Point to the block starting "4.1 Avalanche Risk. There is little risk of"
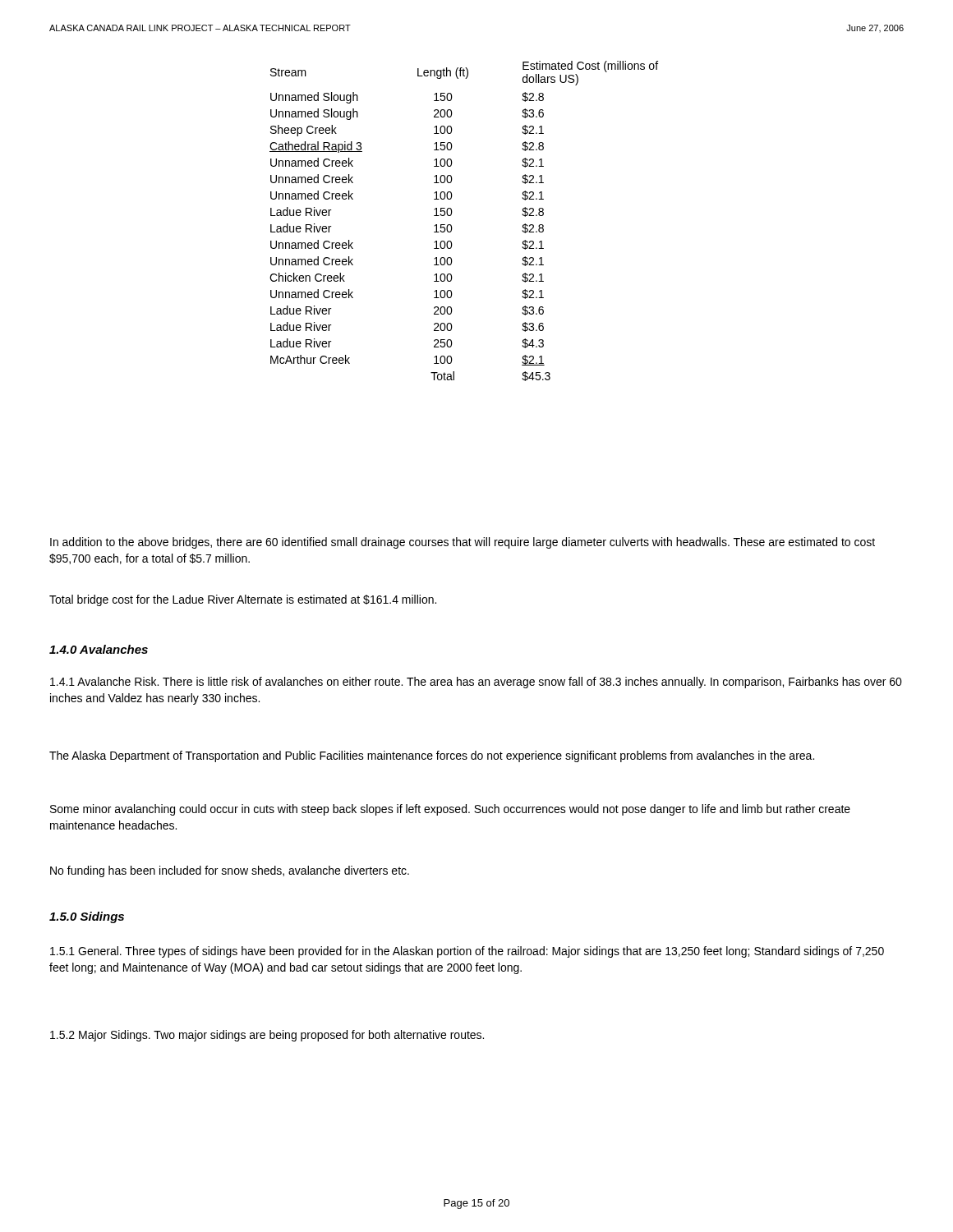 pyautogui.click(x=476, y=690)
